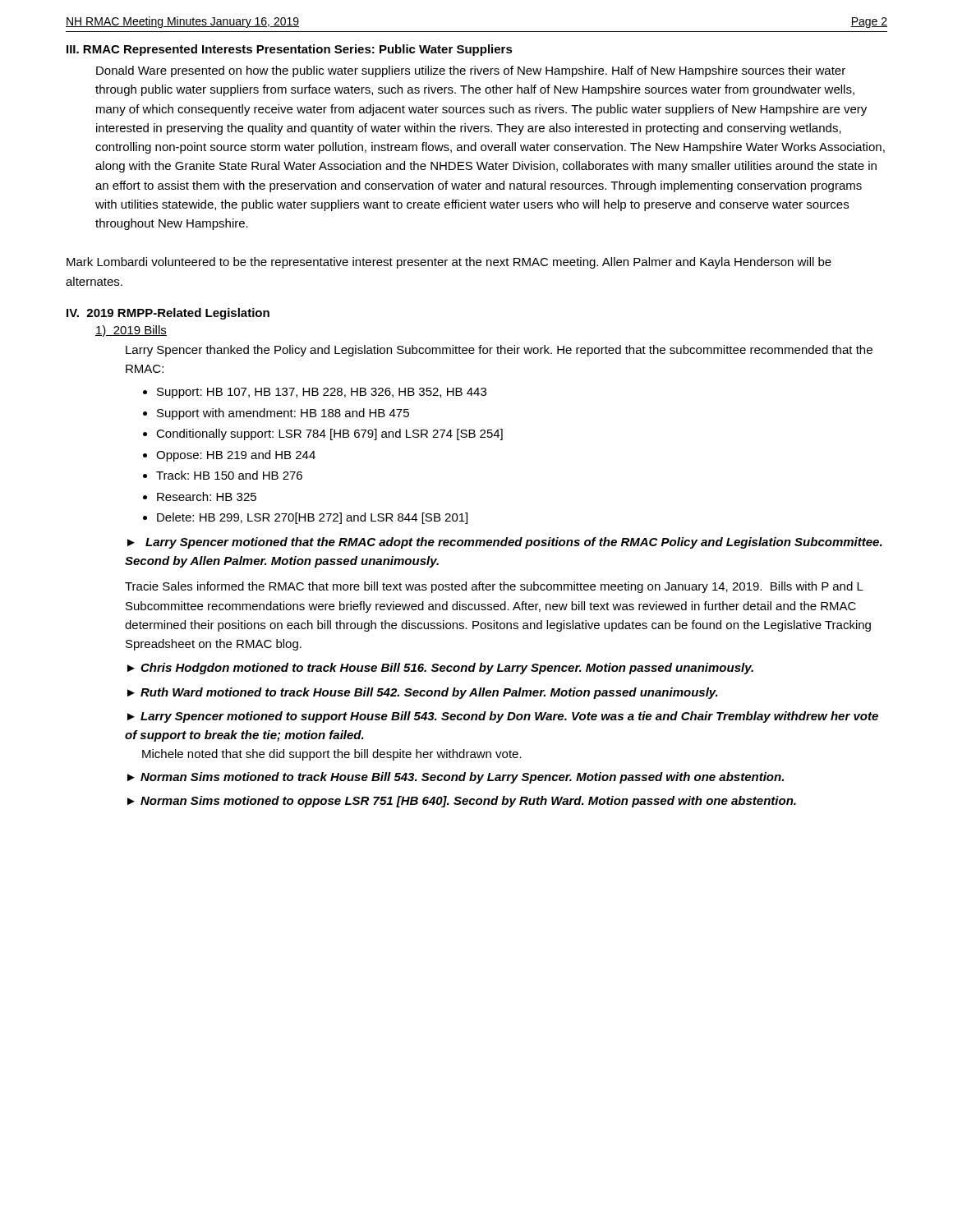Locate the list item containing "Support with amendment: HB 188 and HB"
The image size is (953, 1232).
click(x=283, y=413)
